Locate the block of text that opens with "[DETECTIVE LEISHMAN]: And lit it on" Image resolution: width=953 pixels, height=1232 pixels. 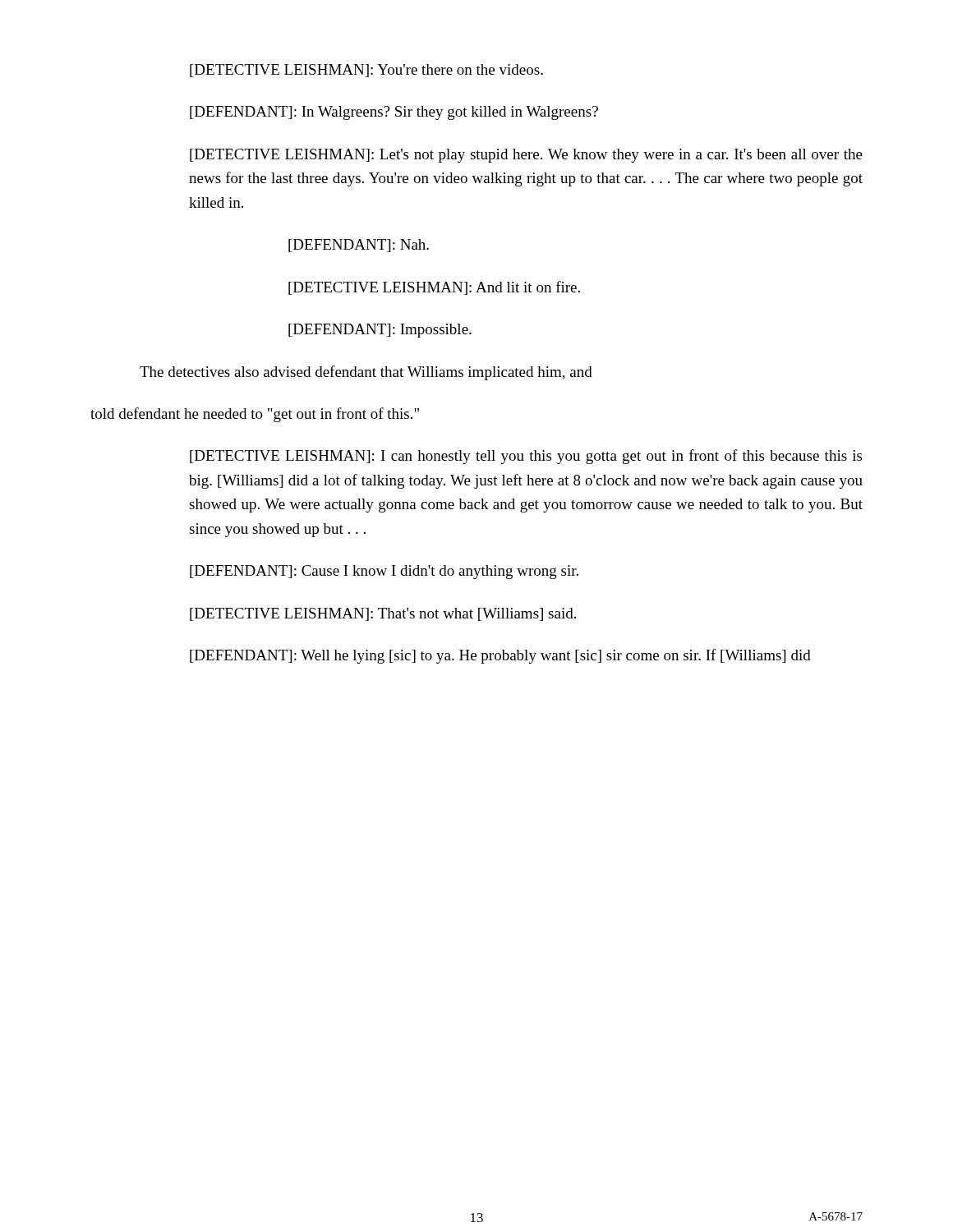click(434, 287)
